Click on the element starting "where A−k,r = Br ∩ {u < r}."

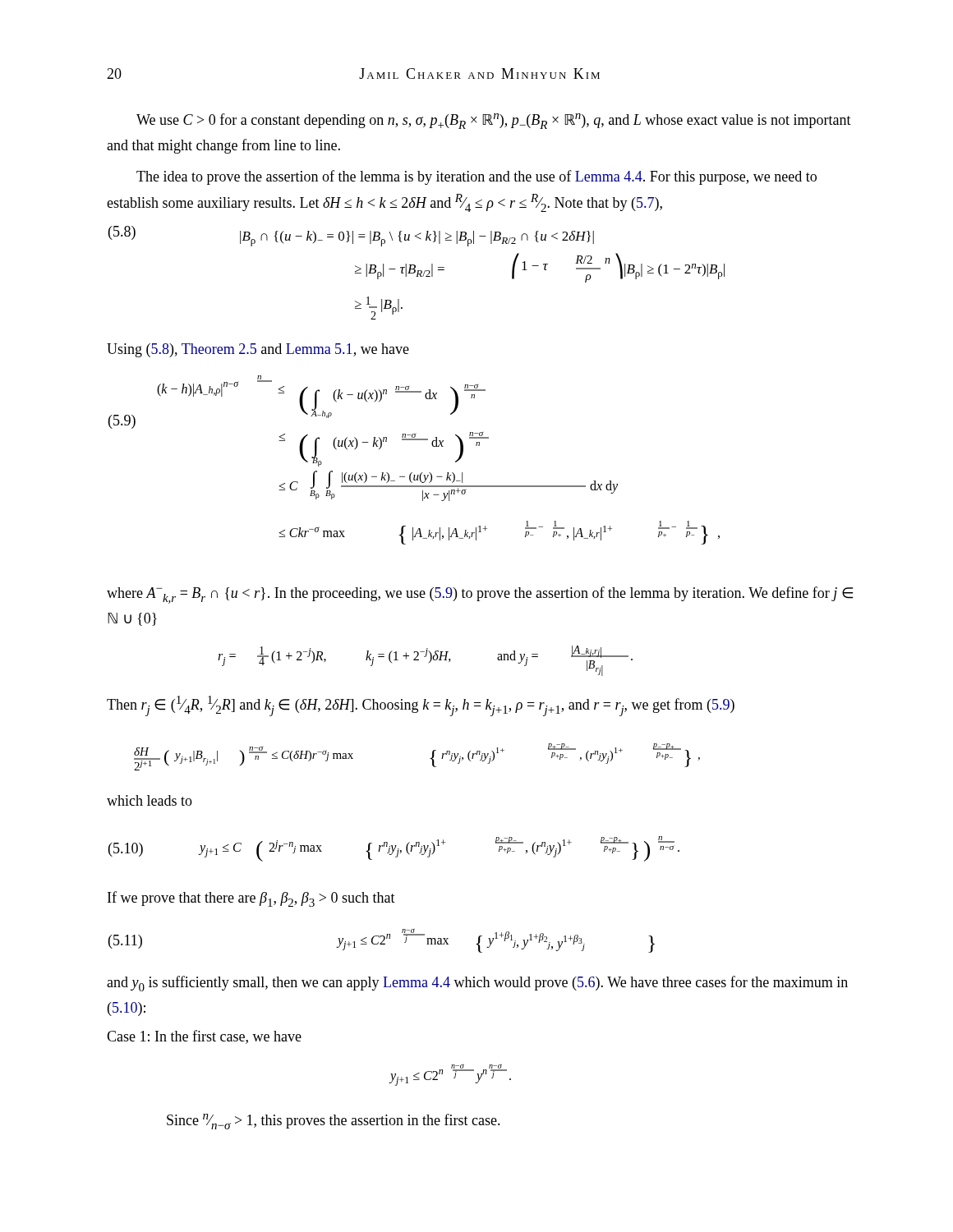(481, 605)
